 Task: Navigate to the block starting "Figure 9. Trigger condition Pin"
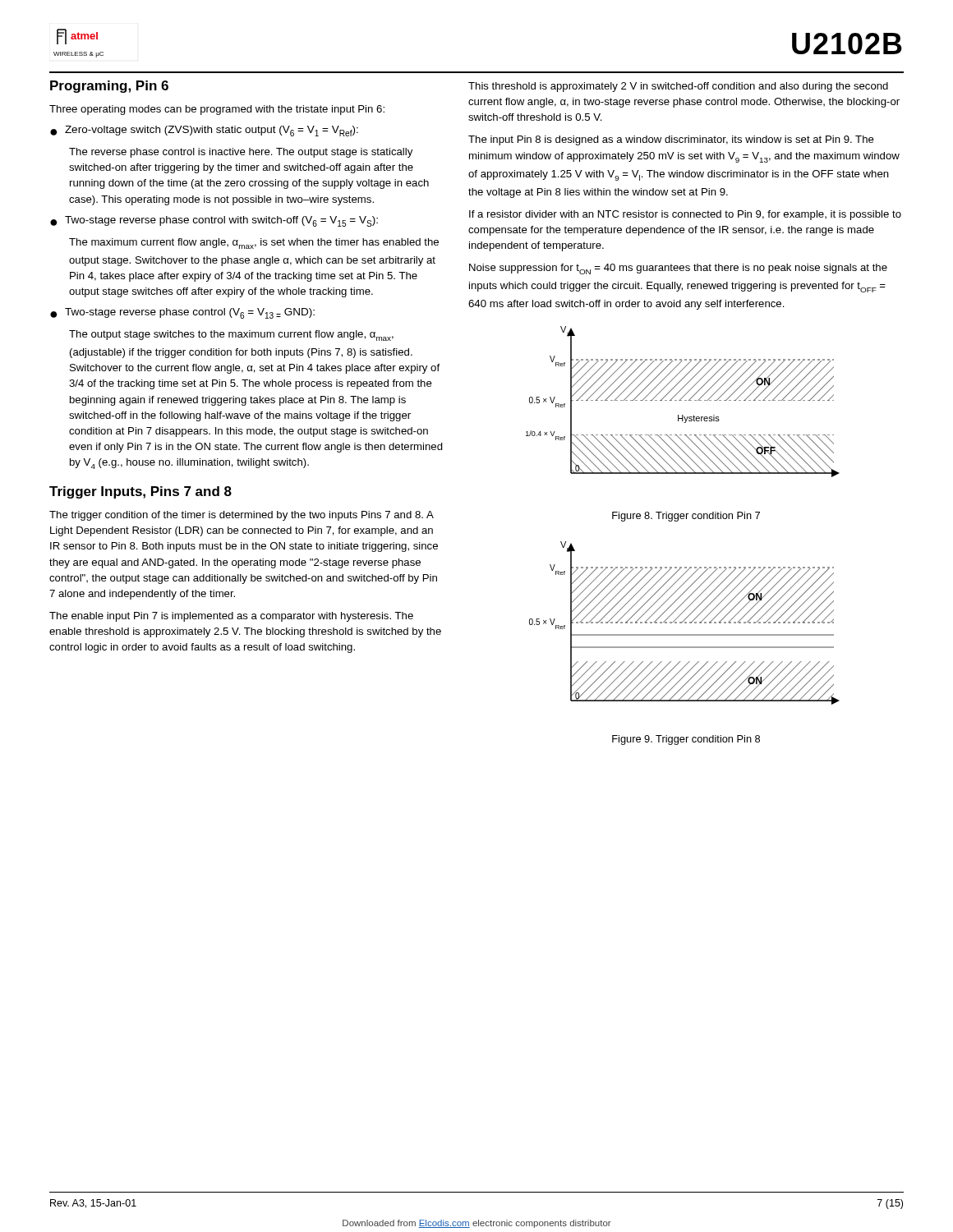[x=686, y=739]
